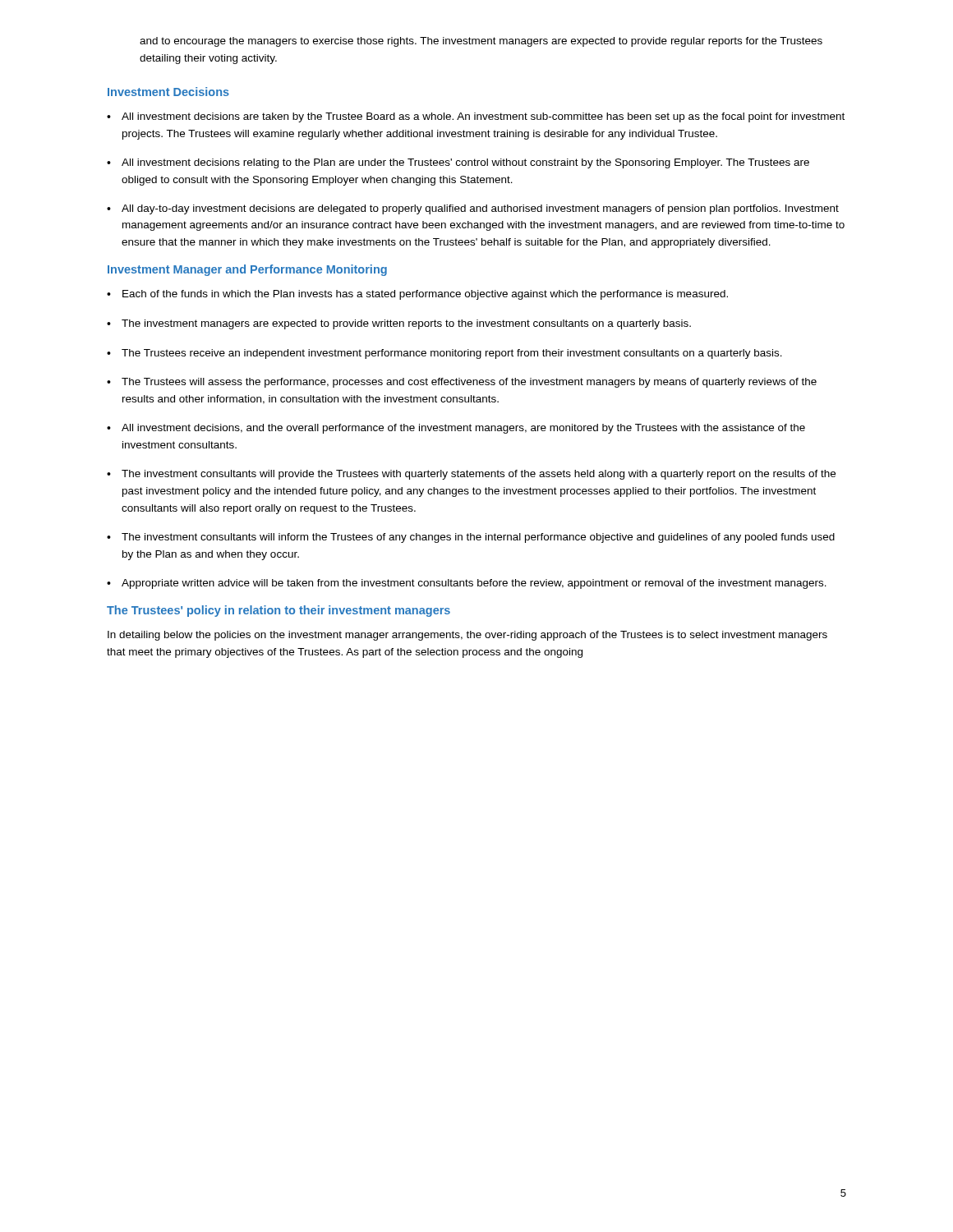The image size is (953, 1232).
Task: Find the list item that reads "• All investment decisions relating"
Action: pos(476,171)
